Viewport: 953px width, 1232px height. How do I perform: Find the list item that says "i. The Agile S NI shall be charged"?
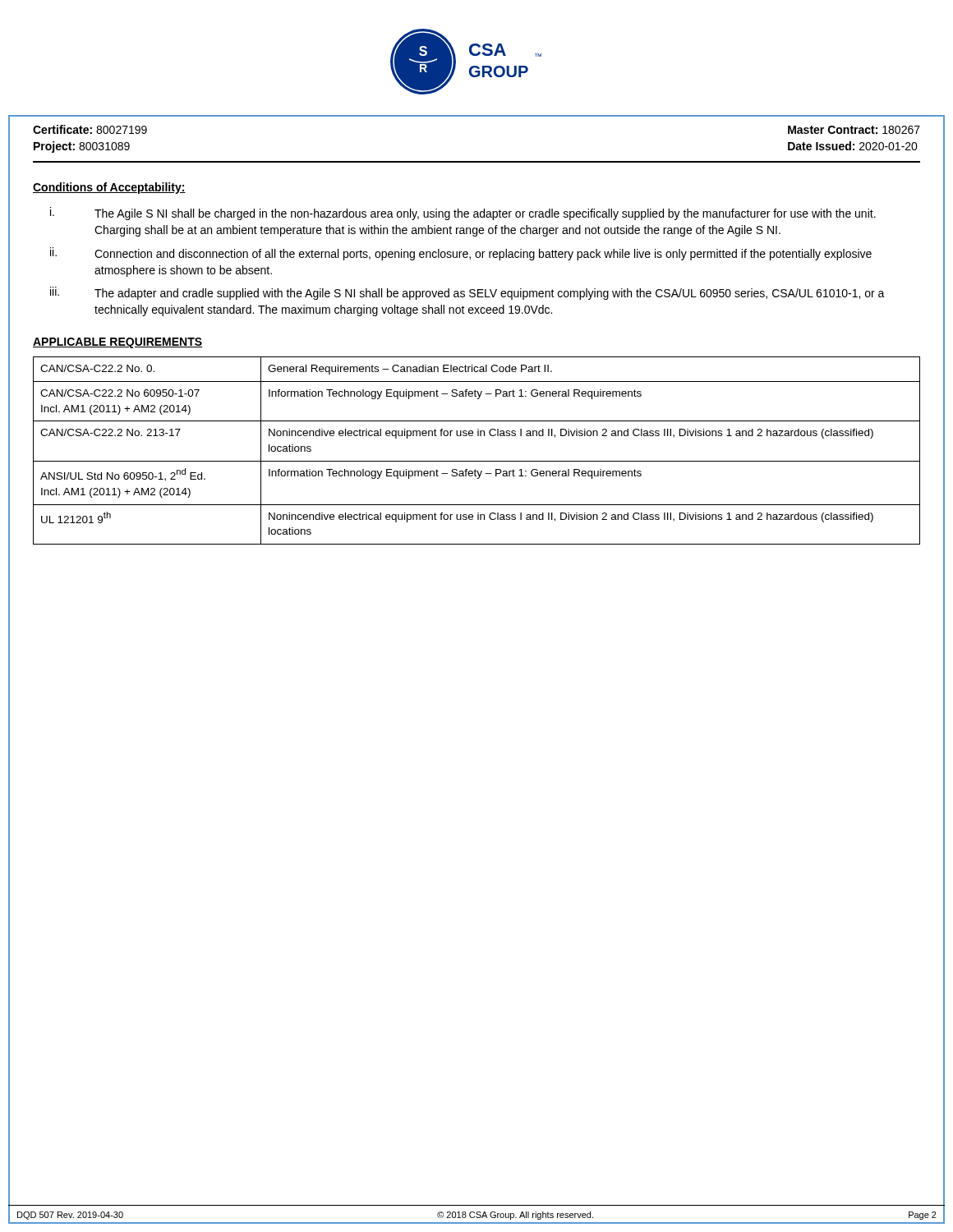485,222
